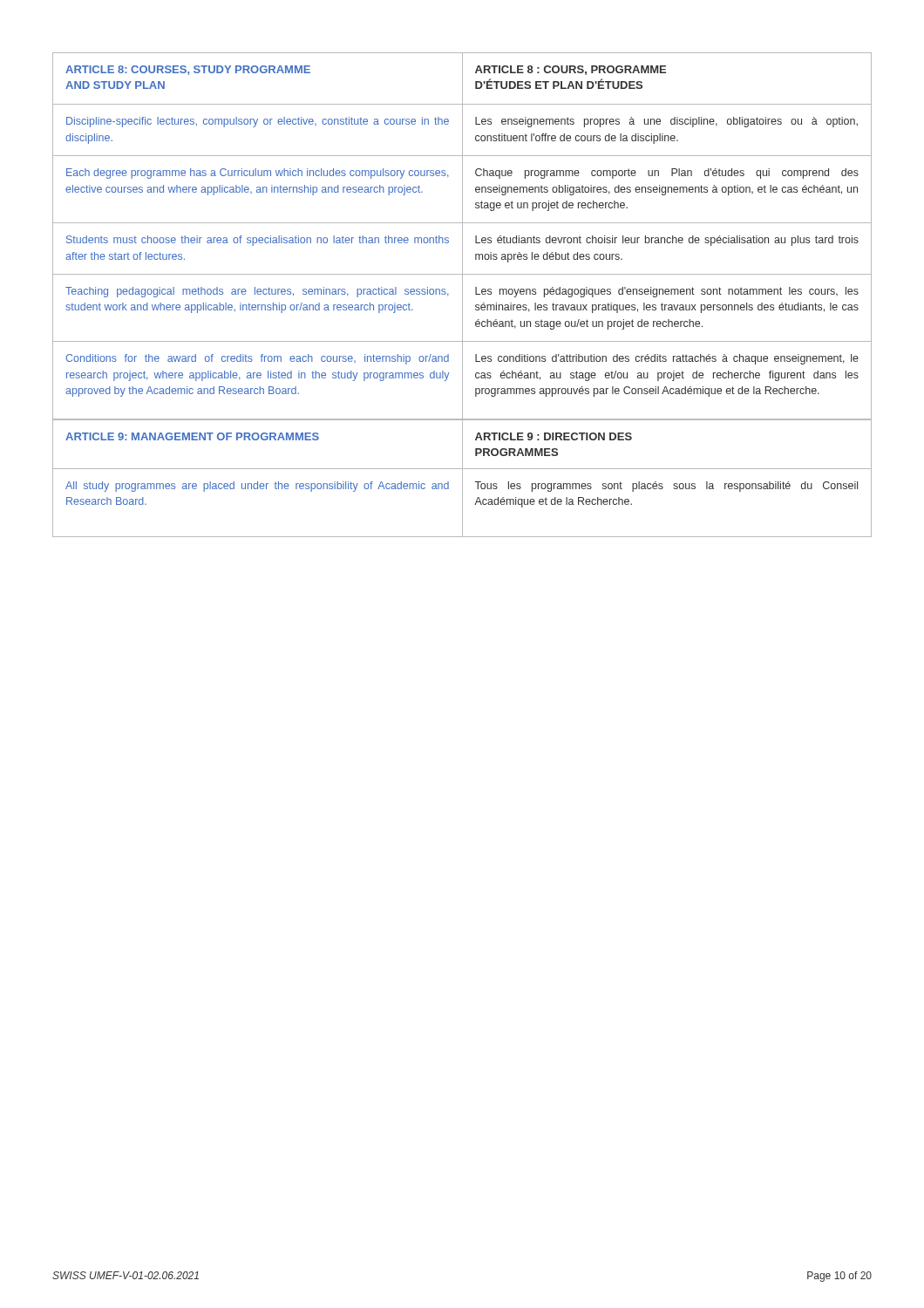Find "ARTICLE 9 : DIRECTION DESPROGRAMMES" on this page
The width and height of the screenshot is (924, 1308).
553,445
